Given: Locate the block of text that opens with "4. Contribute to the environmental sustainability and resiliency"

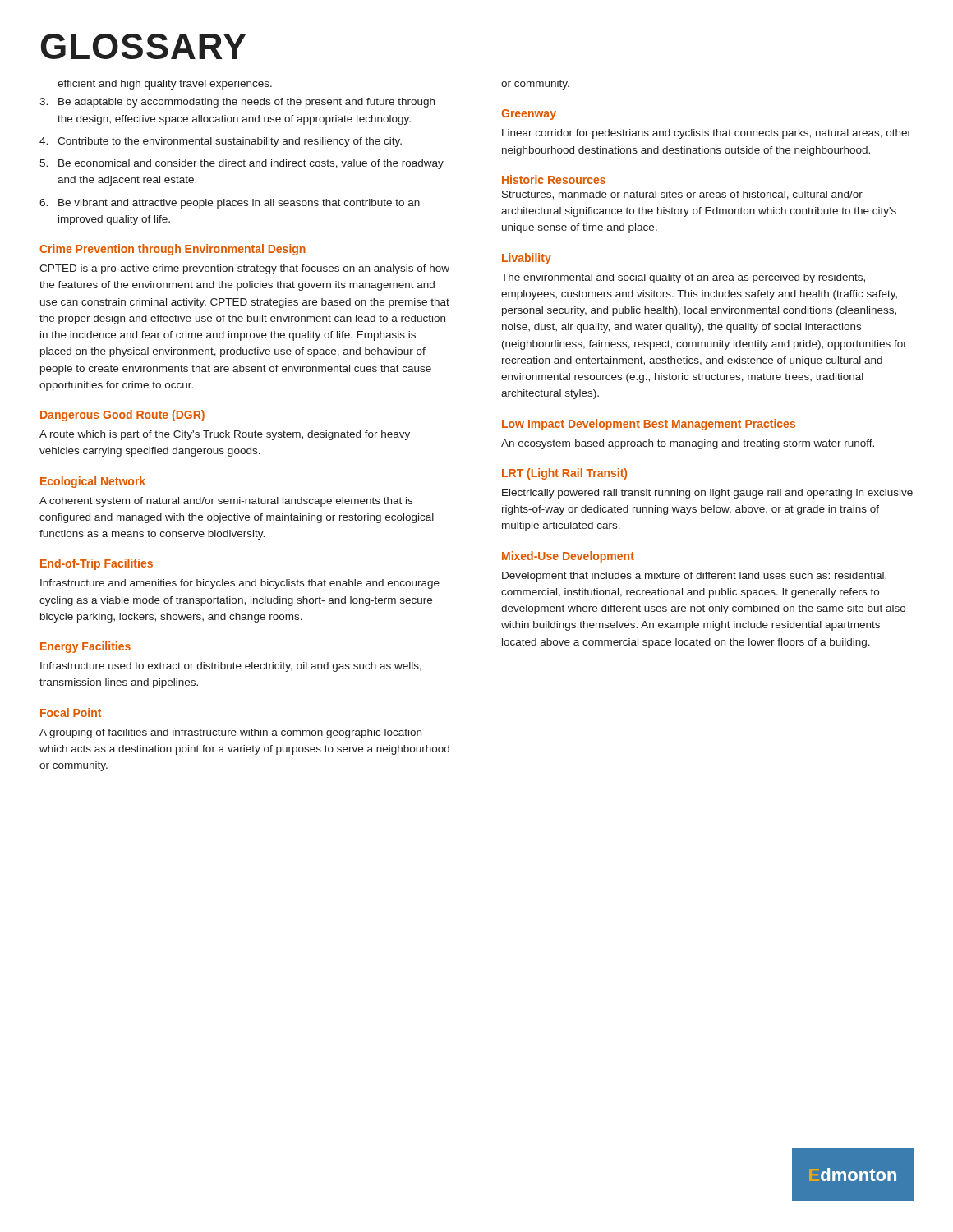Looking at the screenshot, I should coord(246,141).
